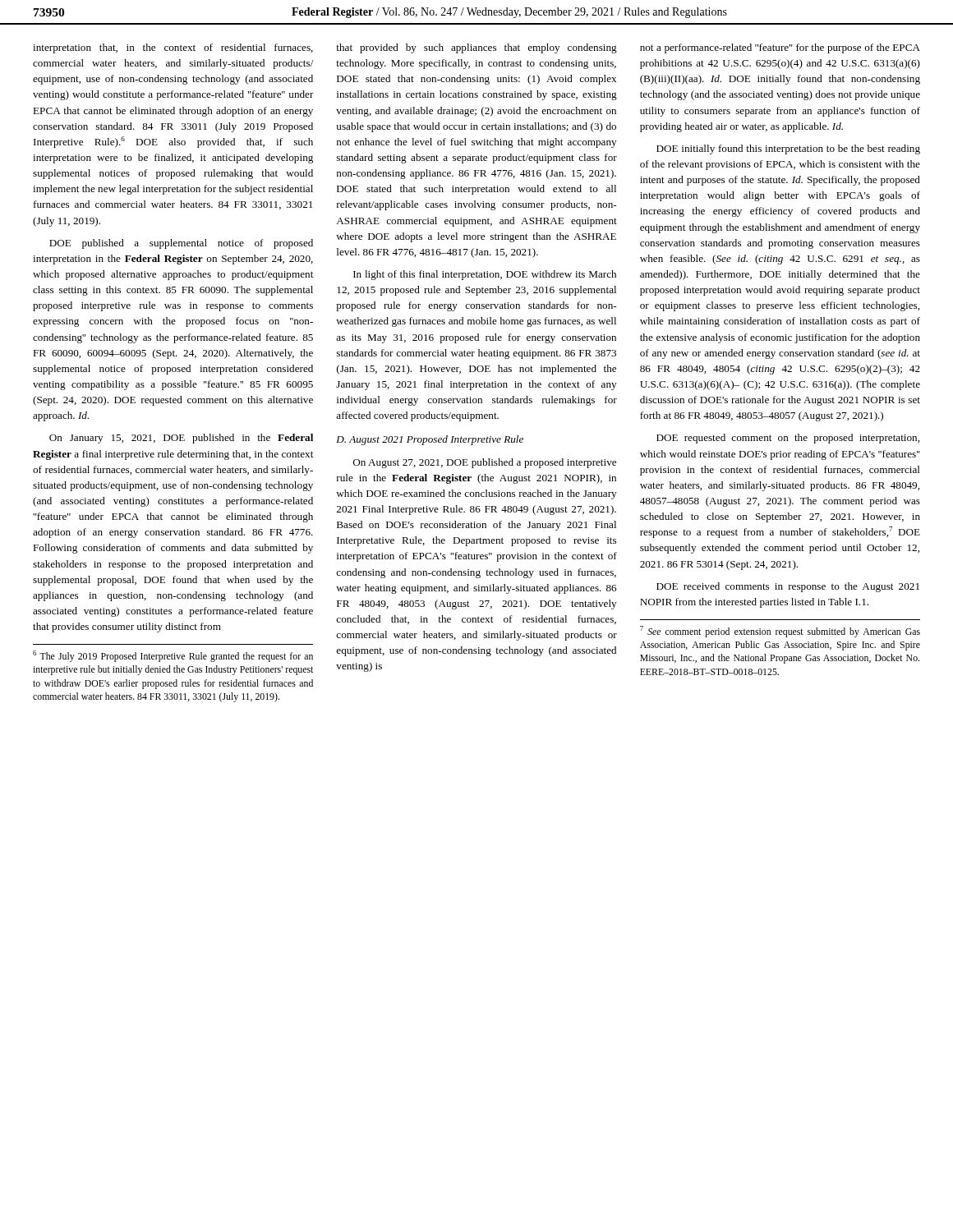Where is the passage that starts "On January 15, 2021,"?
This screenshot has width=953, height=1232.
tap(173, 532)
